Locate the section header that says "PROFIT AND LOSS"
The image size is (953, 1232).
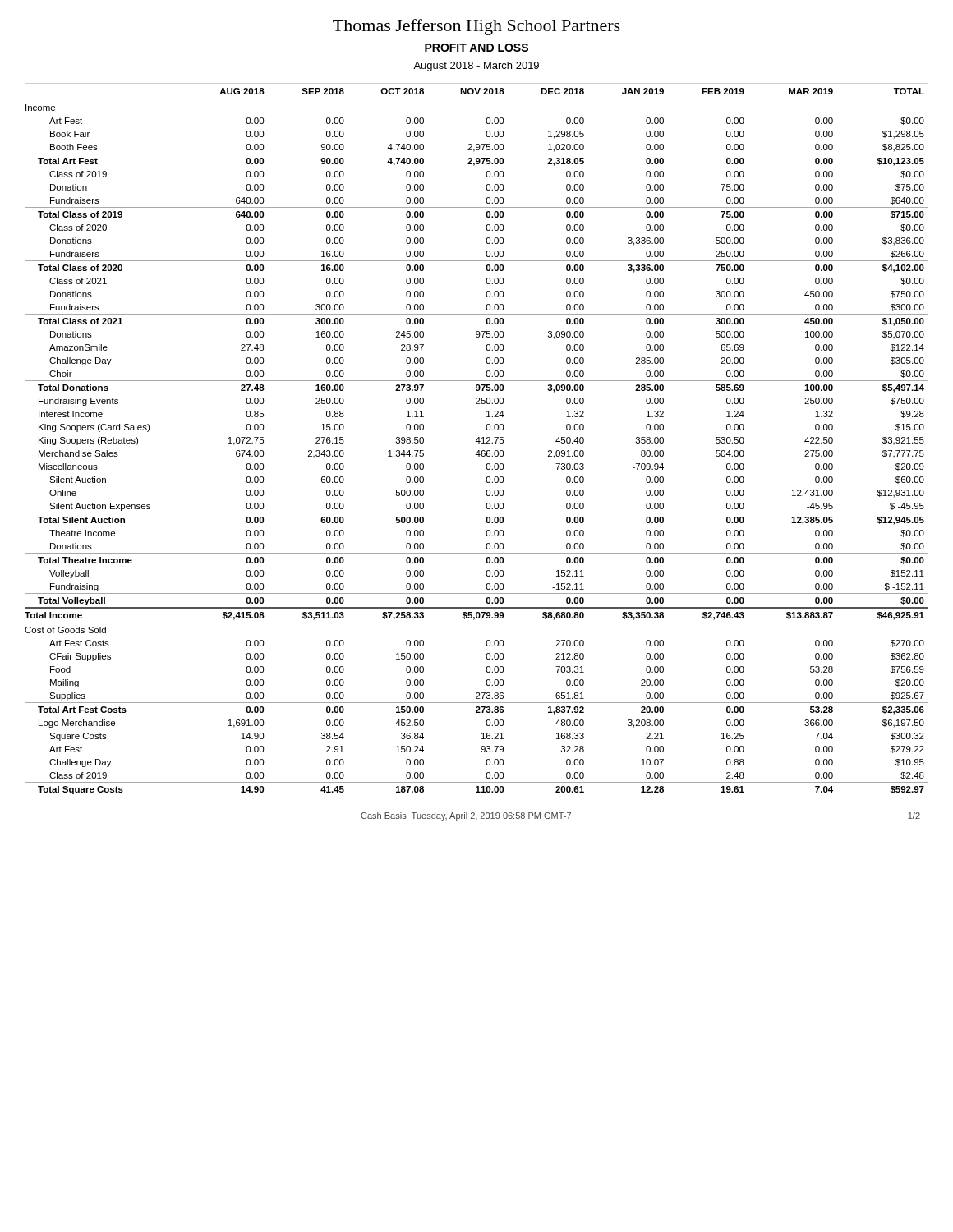(476, 48)
